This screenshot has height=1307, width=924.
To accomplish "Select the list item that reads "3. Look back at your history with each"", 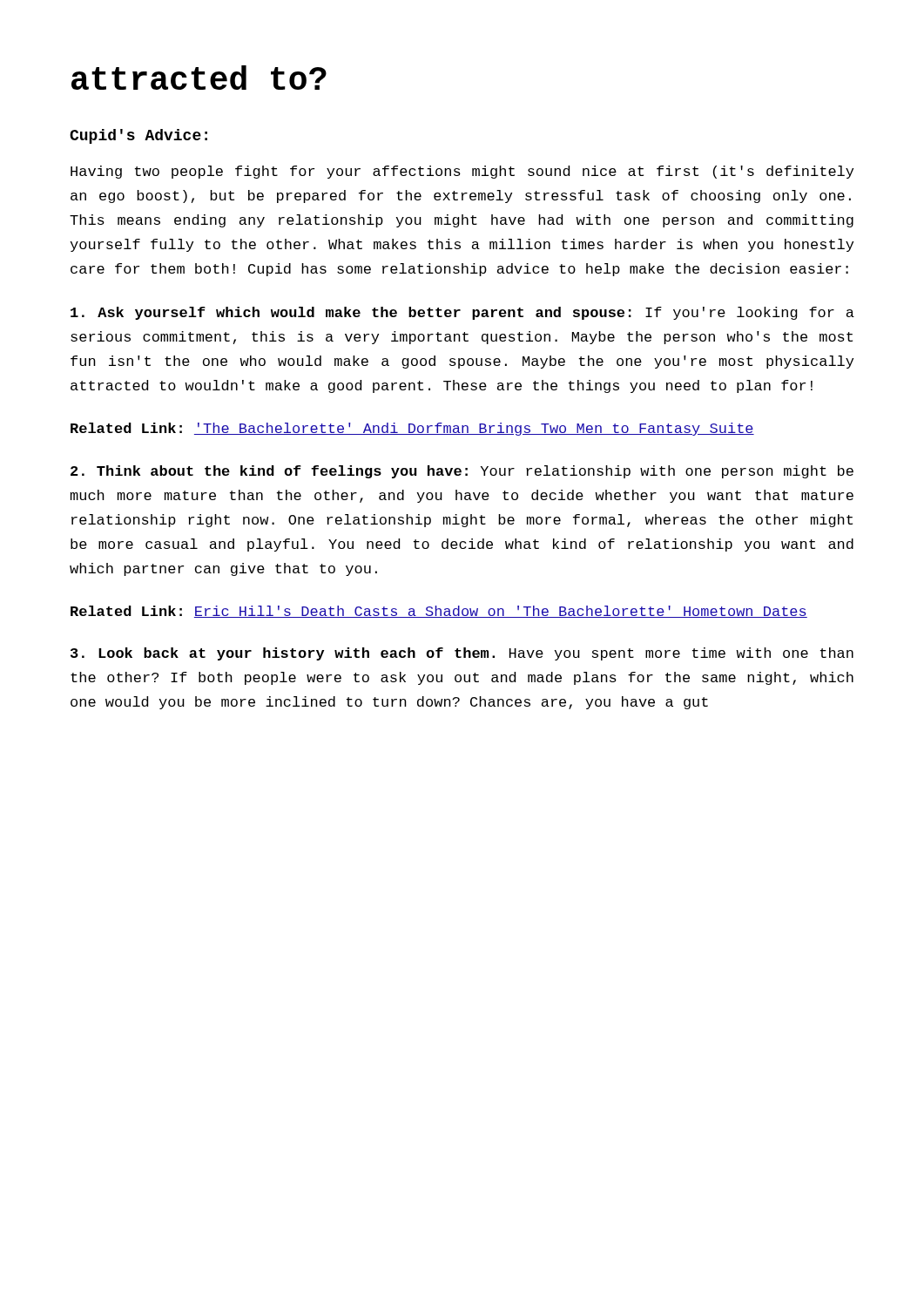I will [x=462, y=679].
